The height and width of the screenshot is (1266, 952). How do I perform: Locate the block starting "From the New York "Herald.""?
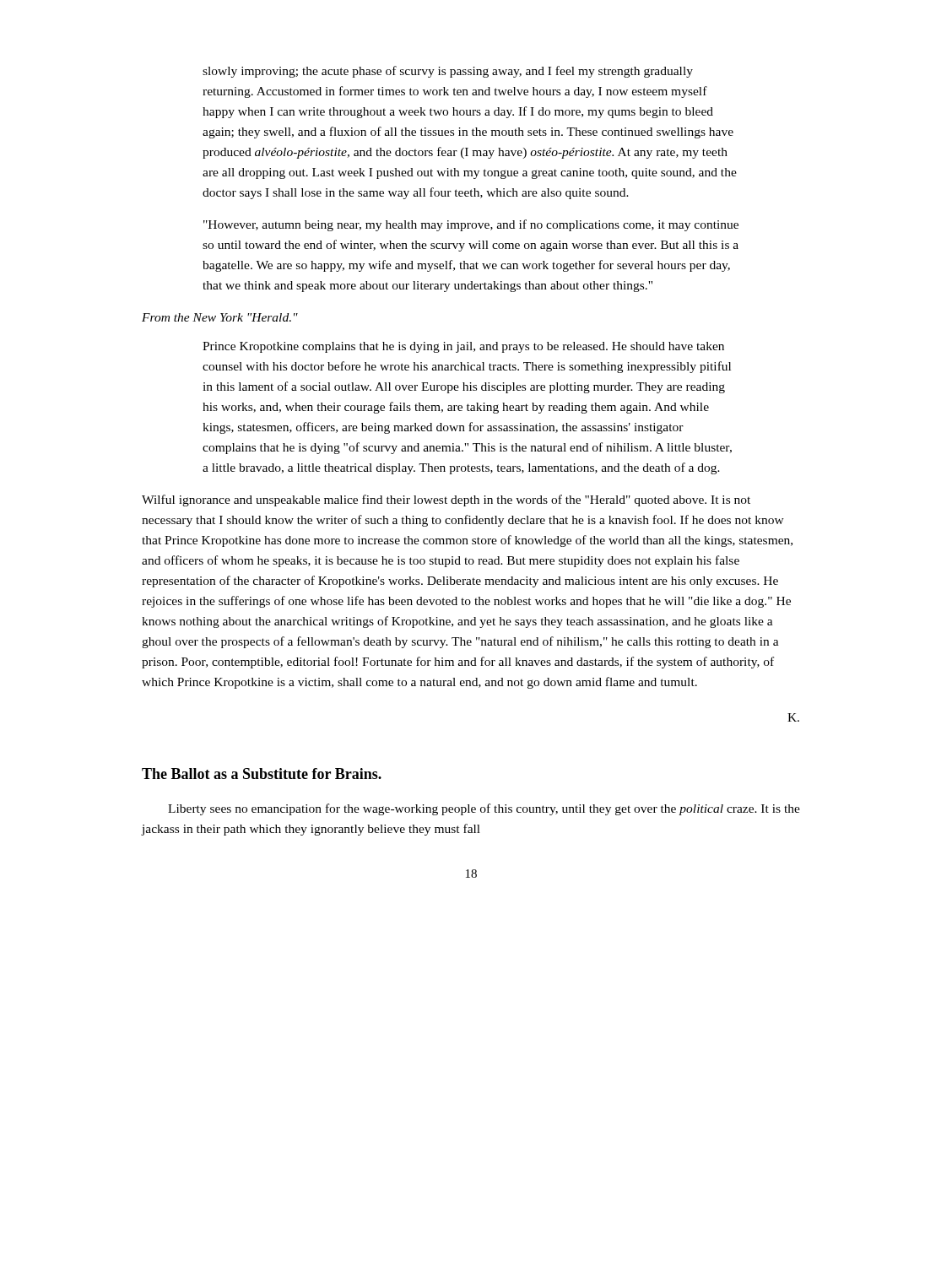click(220, 317)
